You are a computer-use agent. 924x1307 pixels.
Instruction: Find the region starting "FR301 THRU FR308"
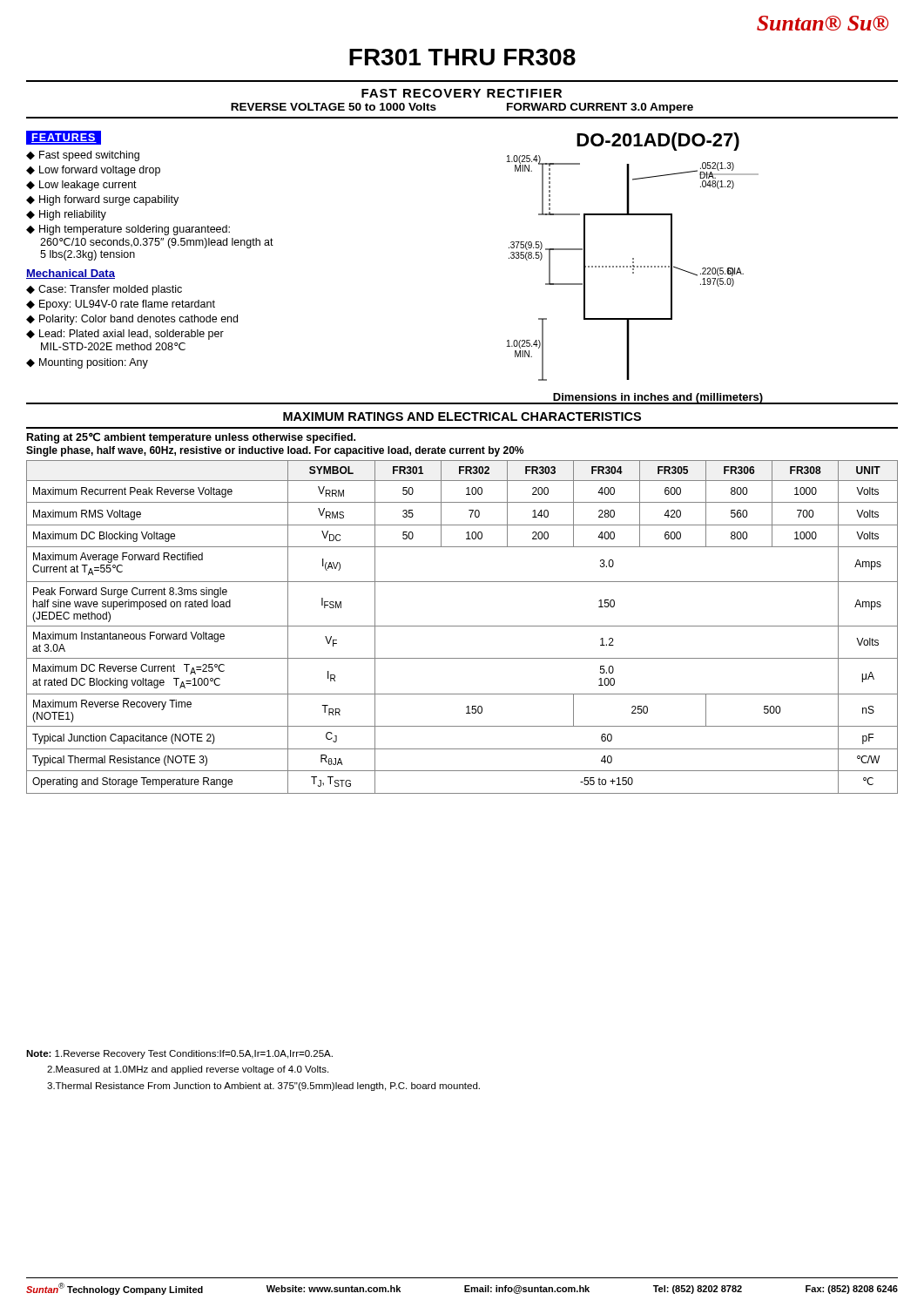462,57
